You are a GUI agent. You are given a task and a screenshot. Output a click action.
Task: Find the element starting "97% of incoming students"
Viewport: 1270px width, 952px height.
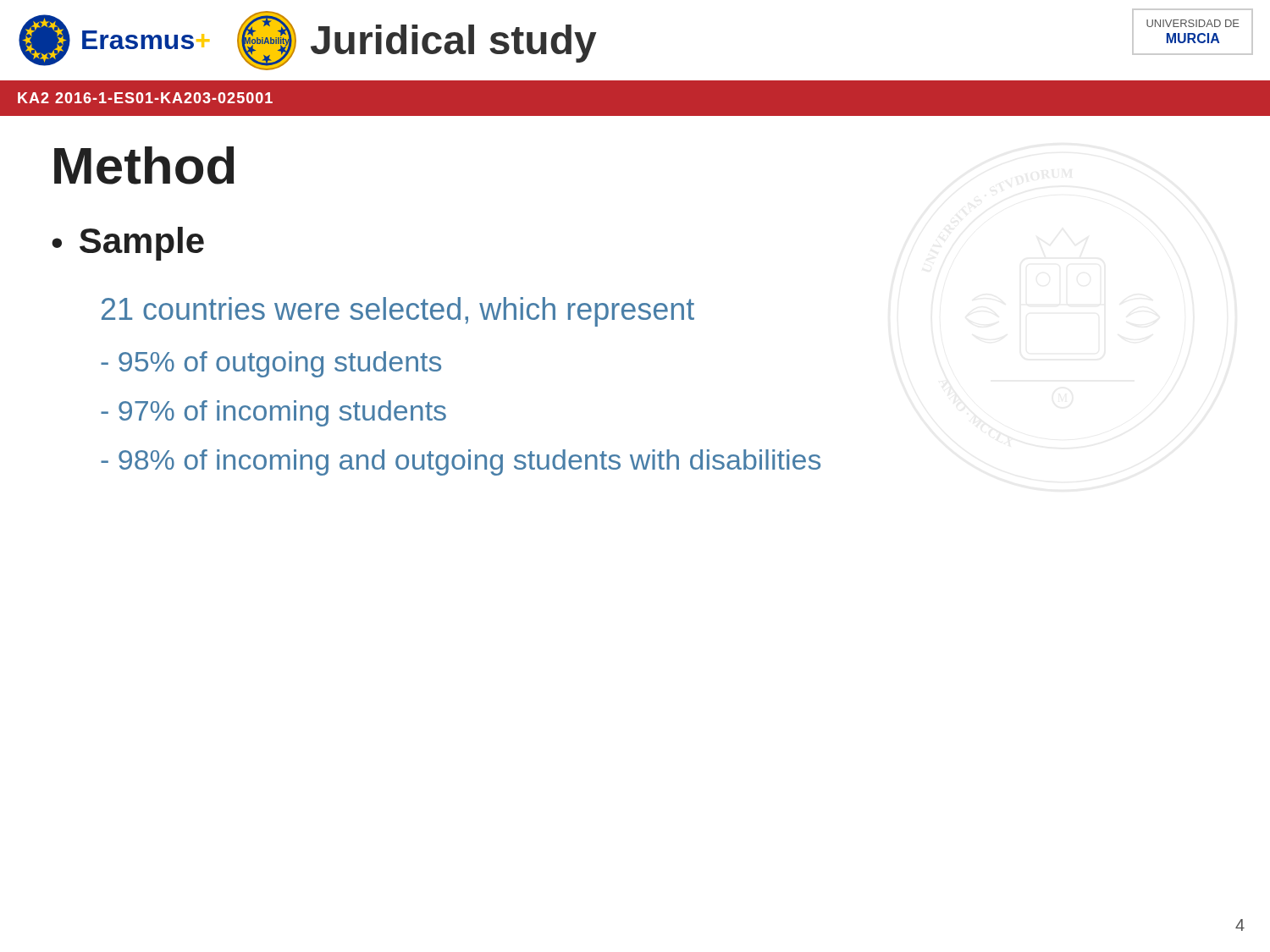tap(274, 411)
